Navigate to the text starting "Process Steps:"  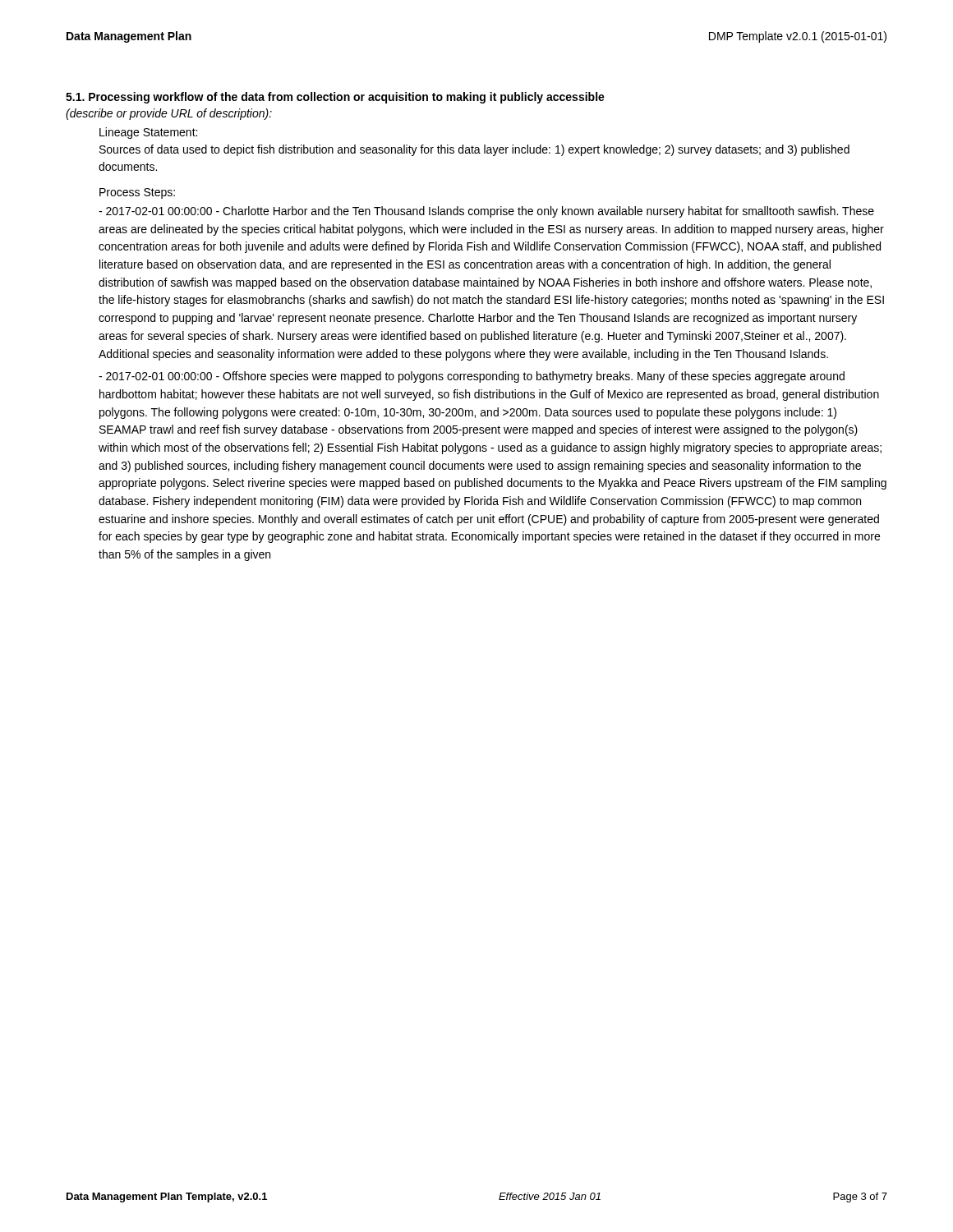tap(137, 192)
